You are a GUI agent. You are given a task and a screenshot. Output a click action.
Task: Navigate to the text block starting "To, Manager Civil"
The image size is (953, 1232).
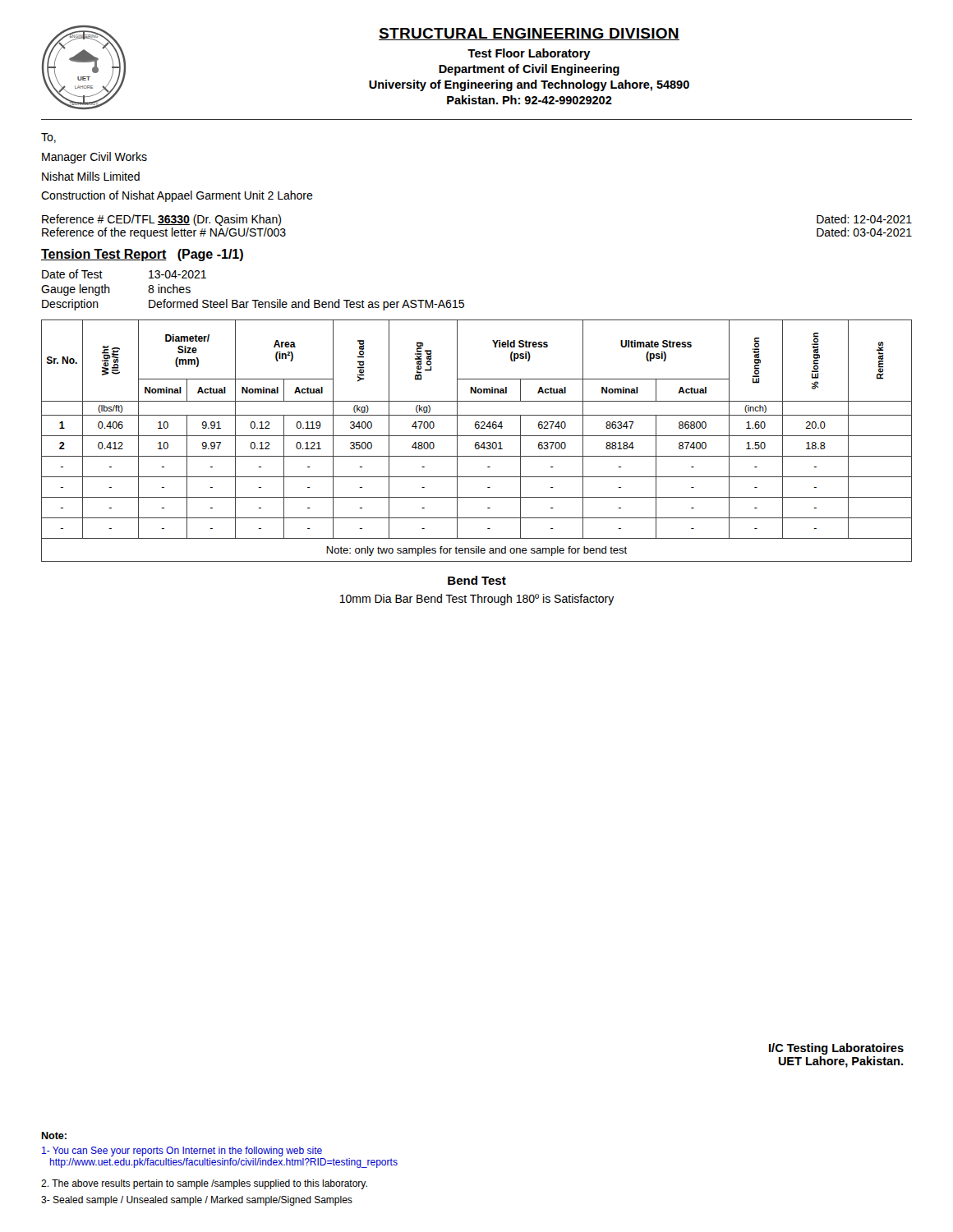pyautogui.click(x=48, y=138)
